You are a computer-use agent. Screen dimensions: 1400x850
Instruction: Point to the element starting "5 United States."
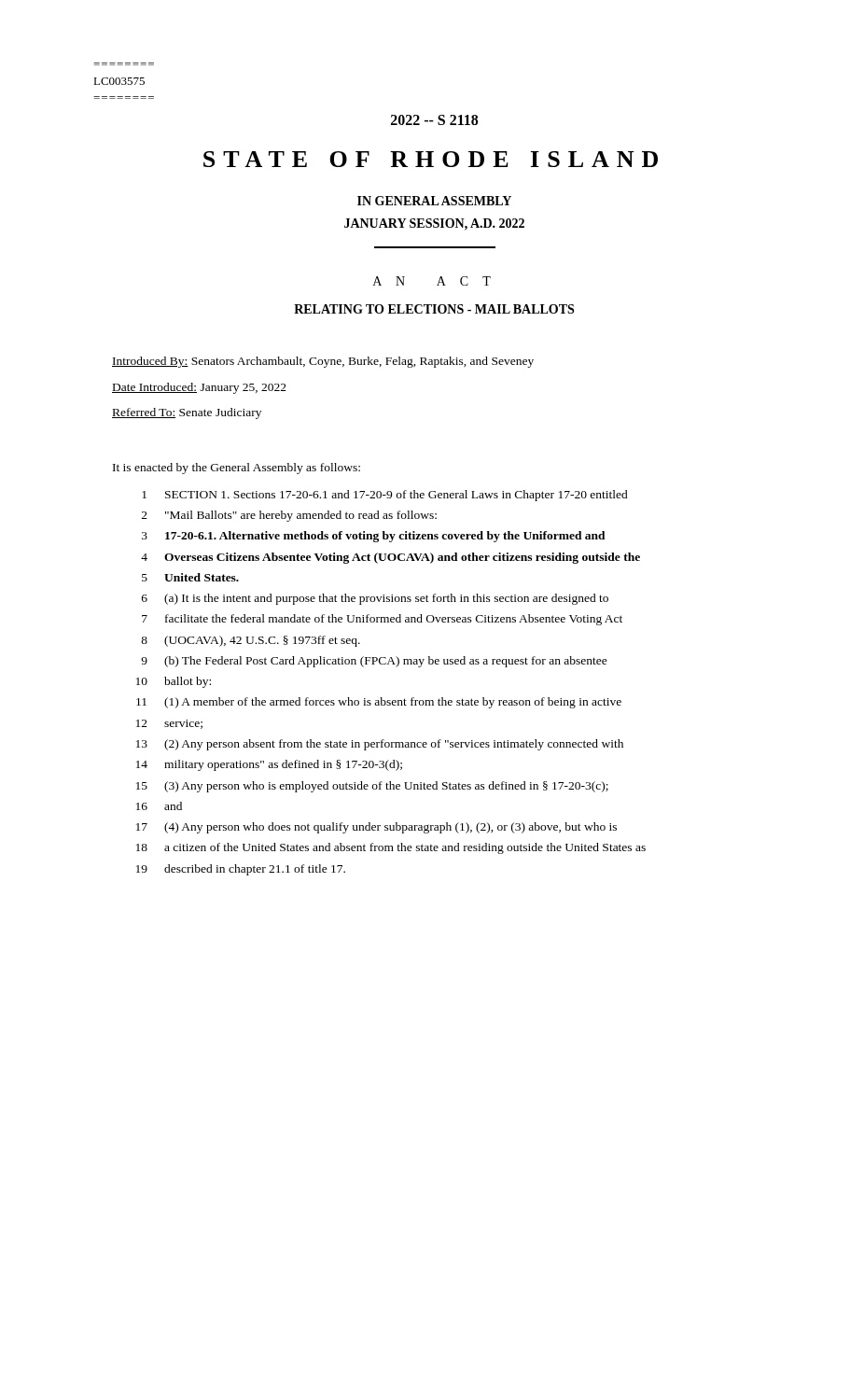pos(190,577)
